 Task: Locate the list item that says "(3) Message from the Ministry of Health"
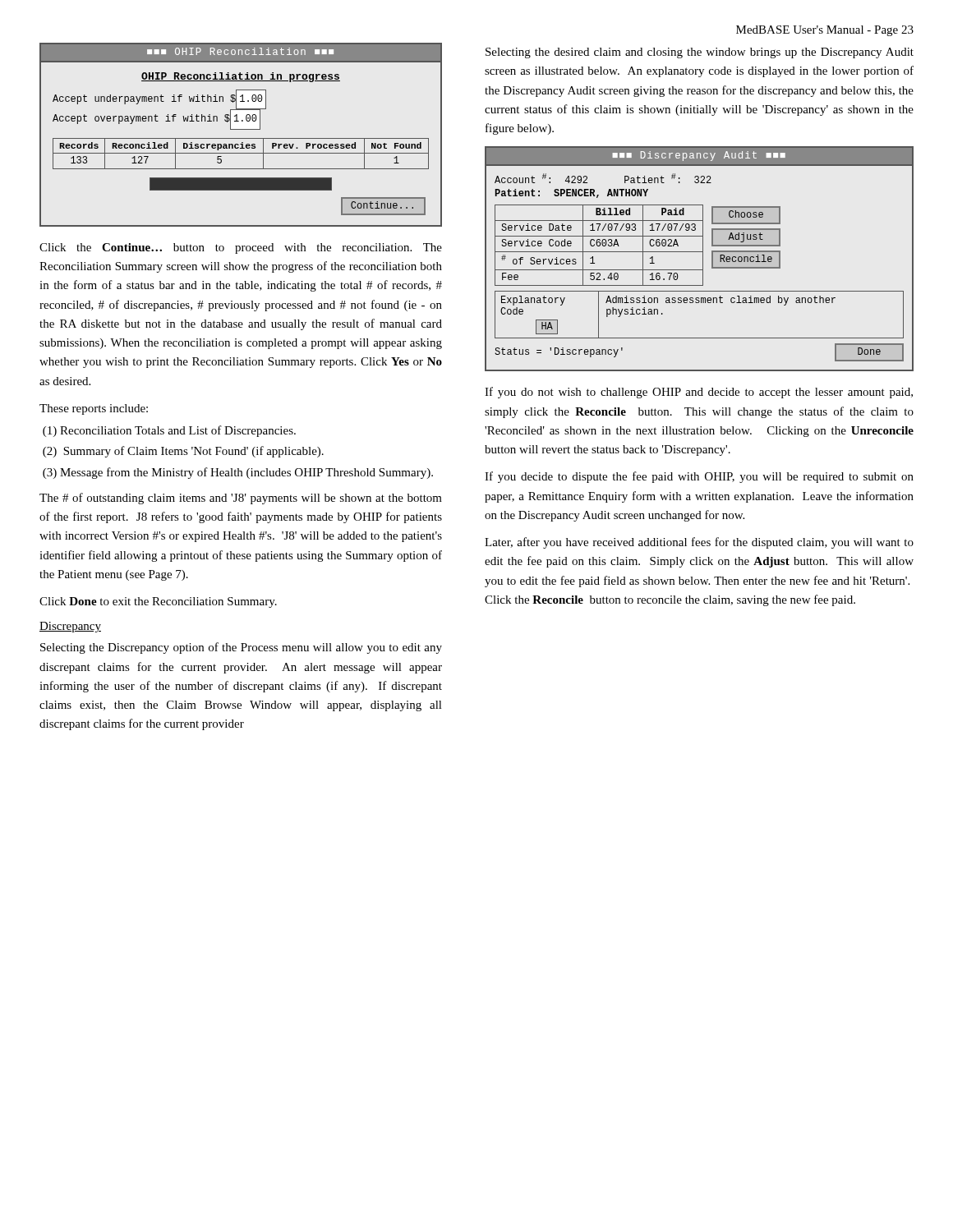click(x=237, y=472)
